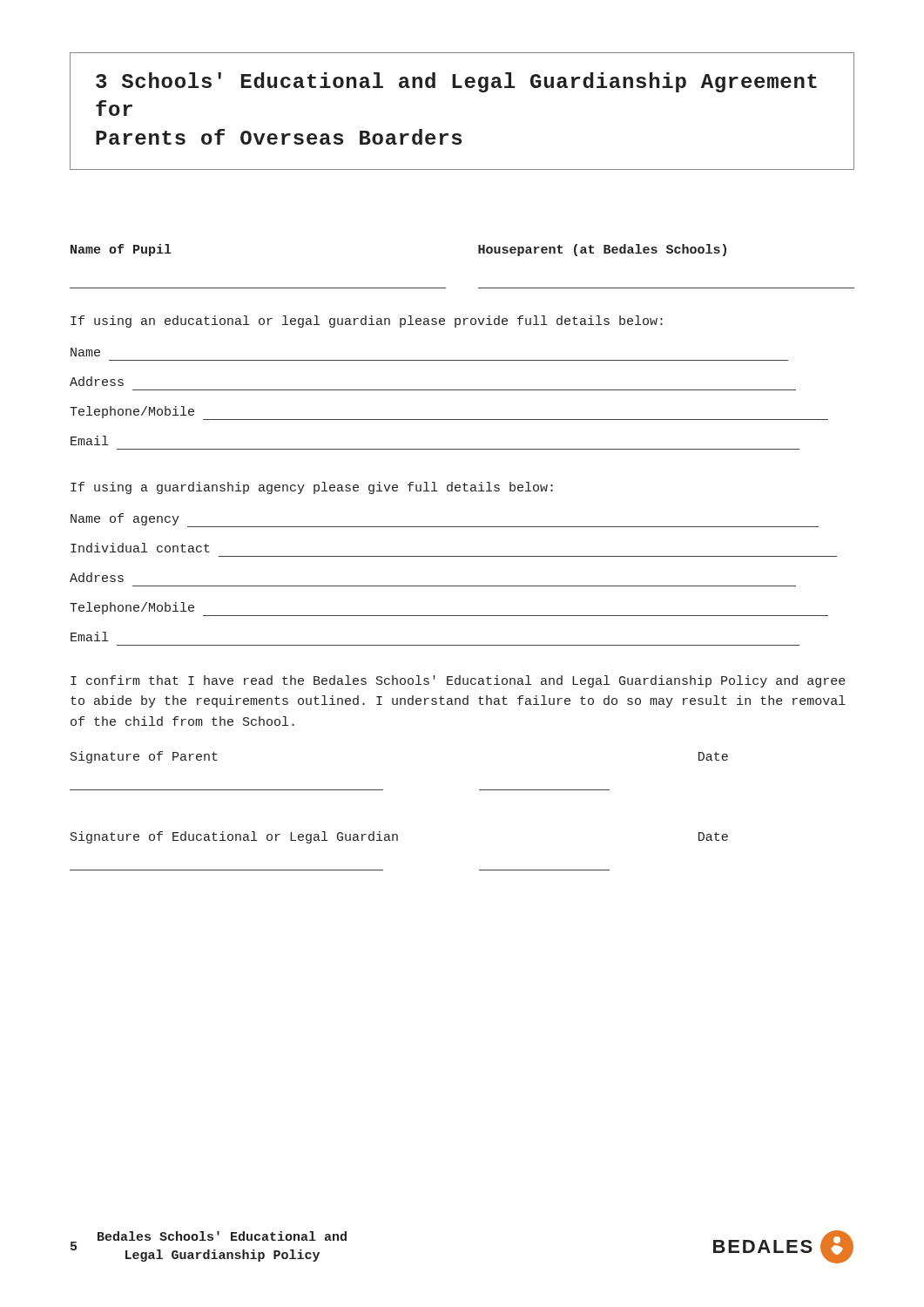This screenshot has height=1307, width=924.
Task: Find "Signature of Parent Date" on this page
Action: pos(136,757)
